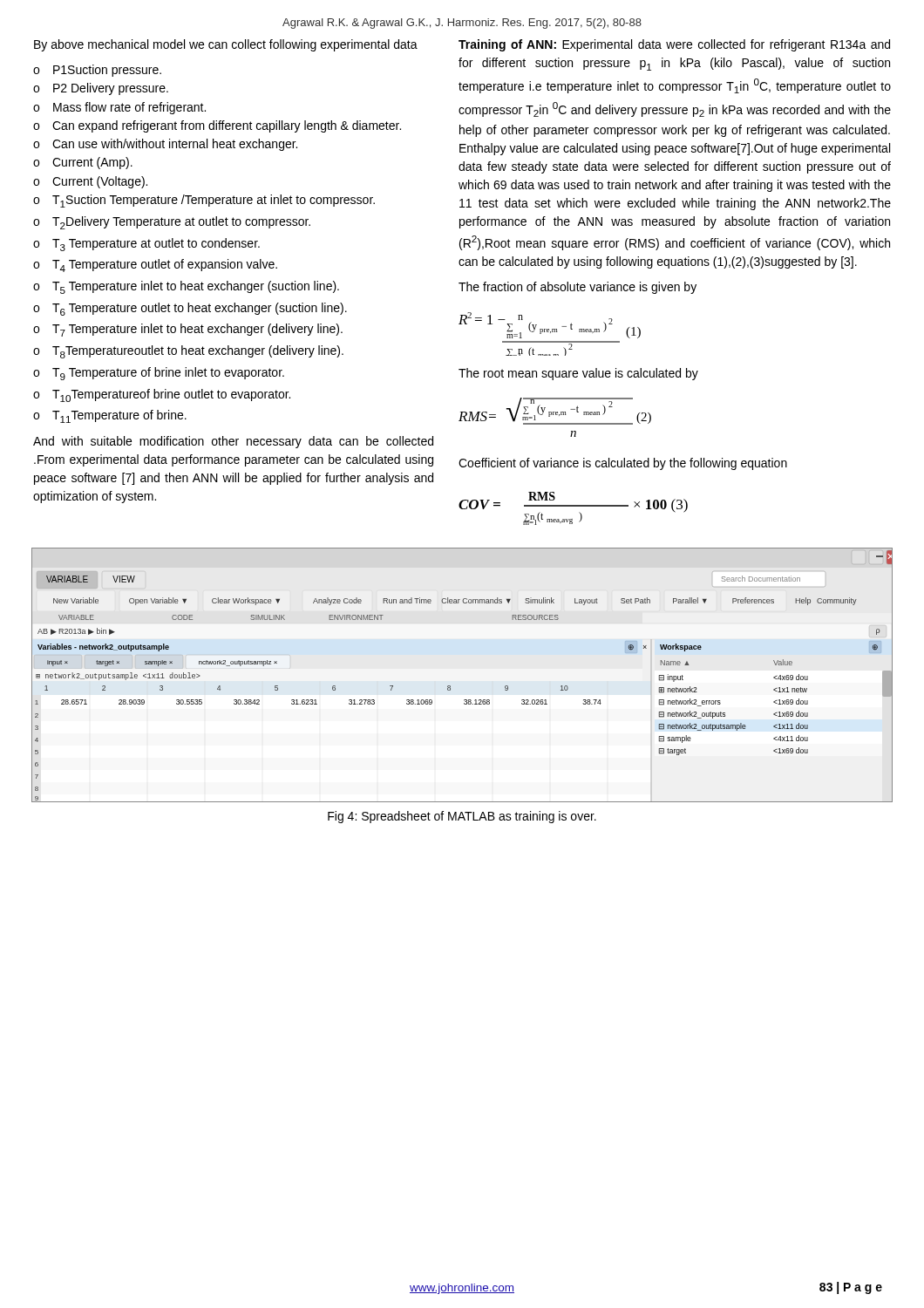Select the text starting "And with suitable modification other"
The height and width of the screenshot is (1308, 924).
coord(234,469)
